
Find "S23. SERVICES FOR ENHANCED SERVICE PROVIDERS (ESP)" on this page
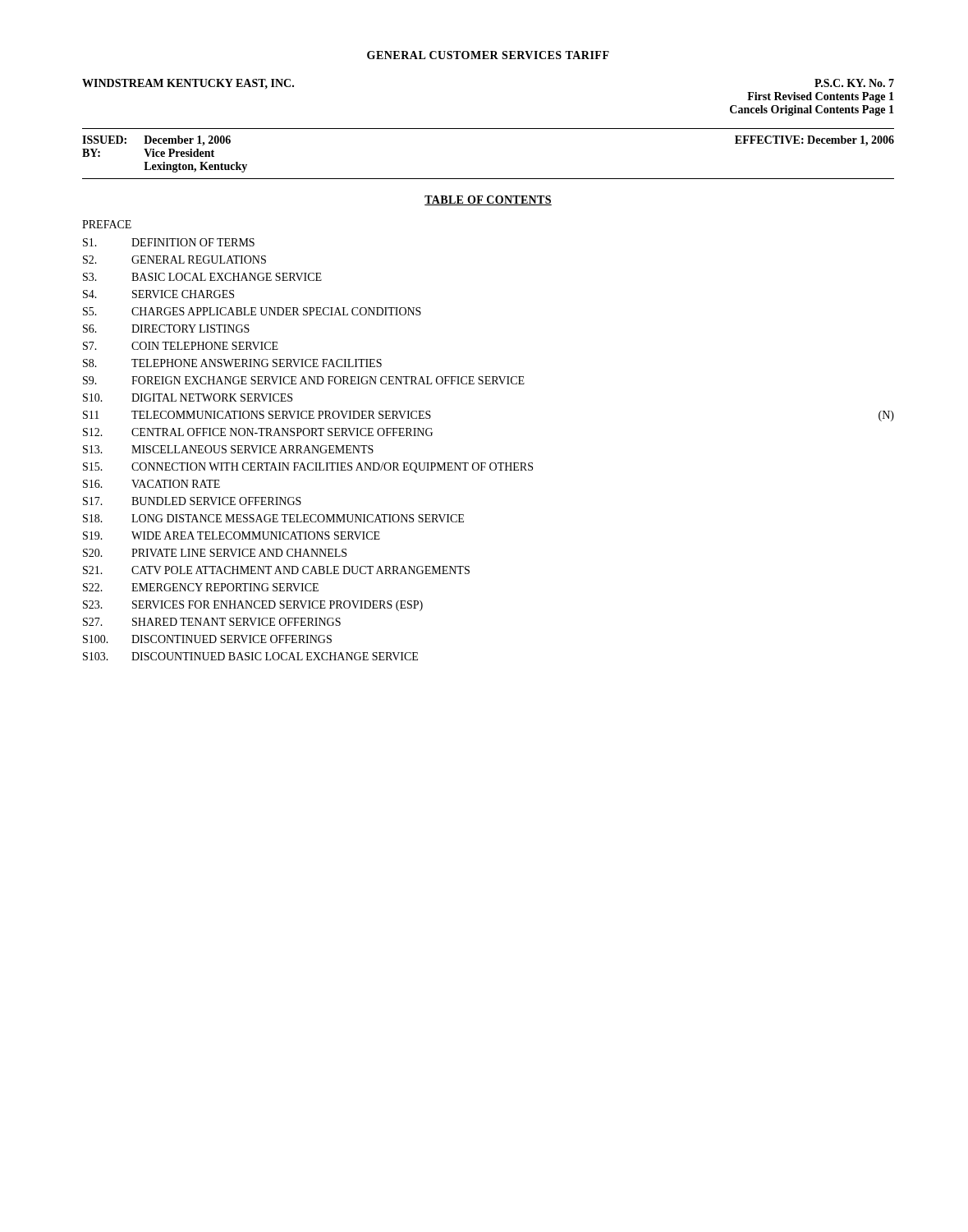coord(253,606)
